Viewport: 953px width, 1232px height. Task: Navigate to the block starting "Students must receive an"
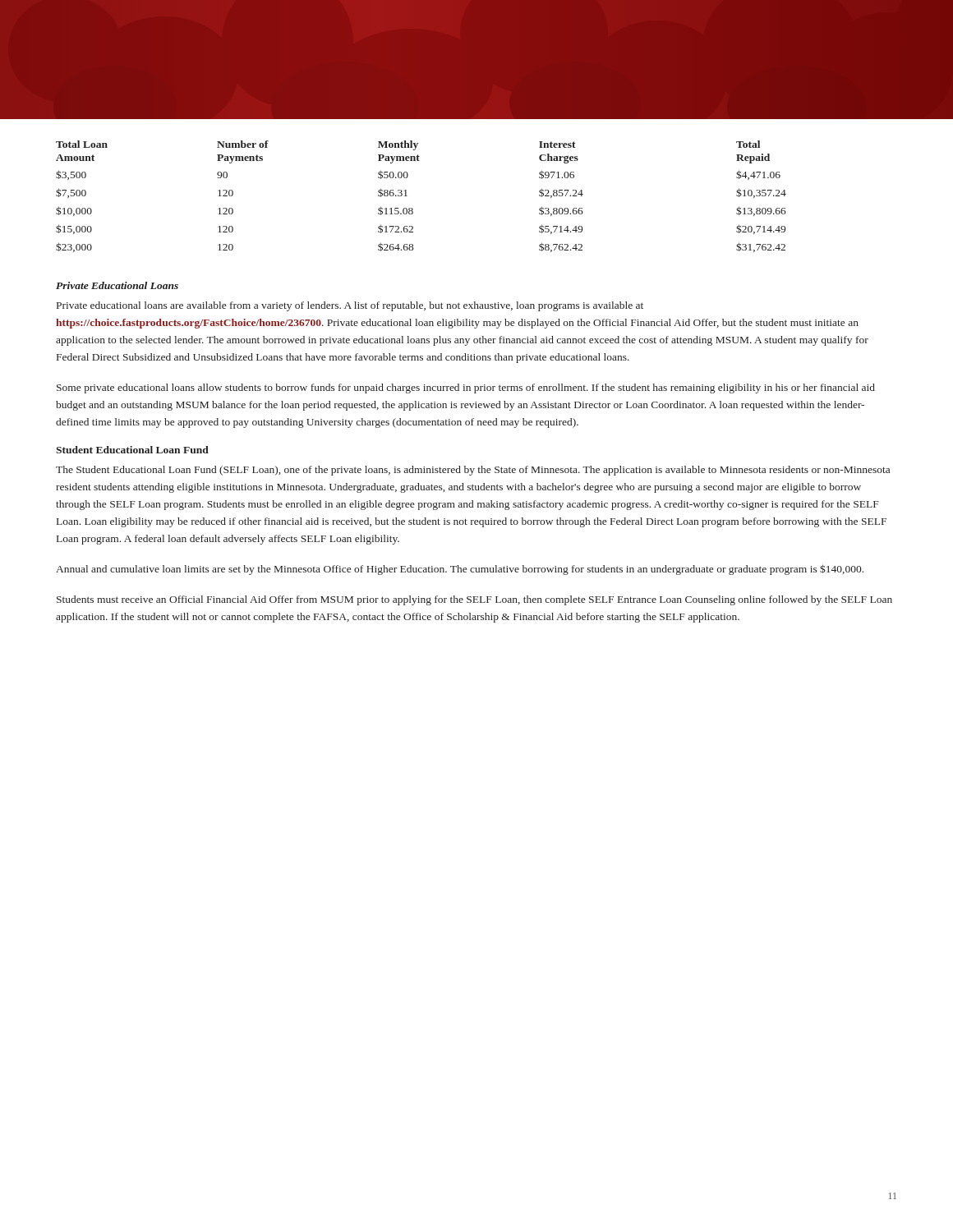click(476, 609)
